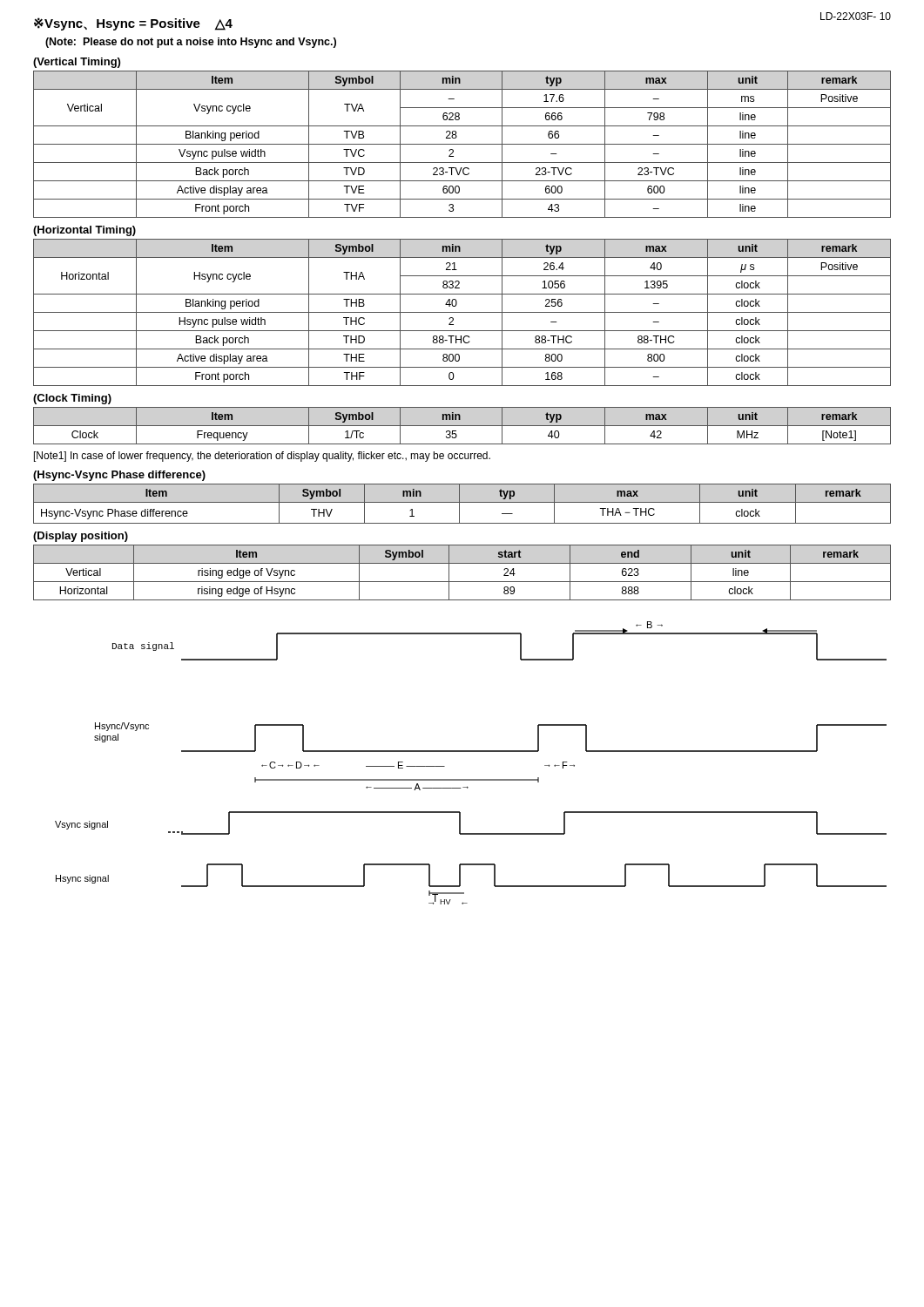
Task: Select the block starting "(Display position)"
Action: [x=81, y=535]
